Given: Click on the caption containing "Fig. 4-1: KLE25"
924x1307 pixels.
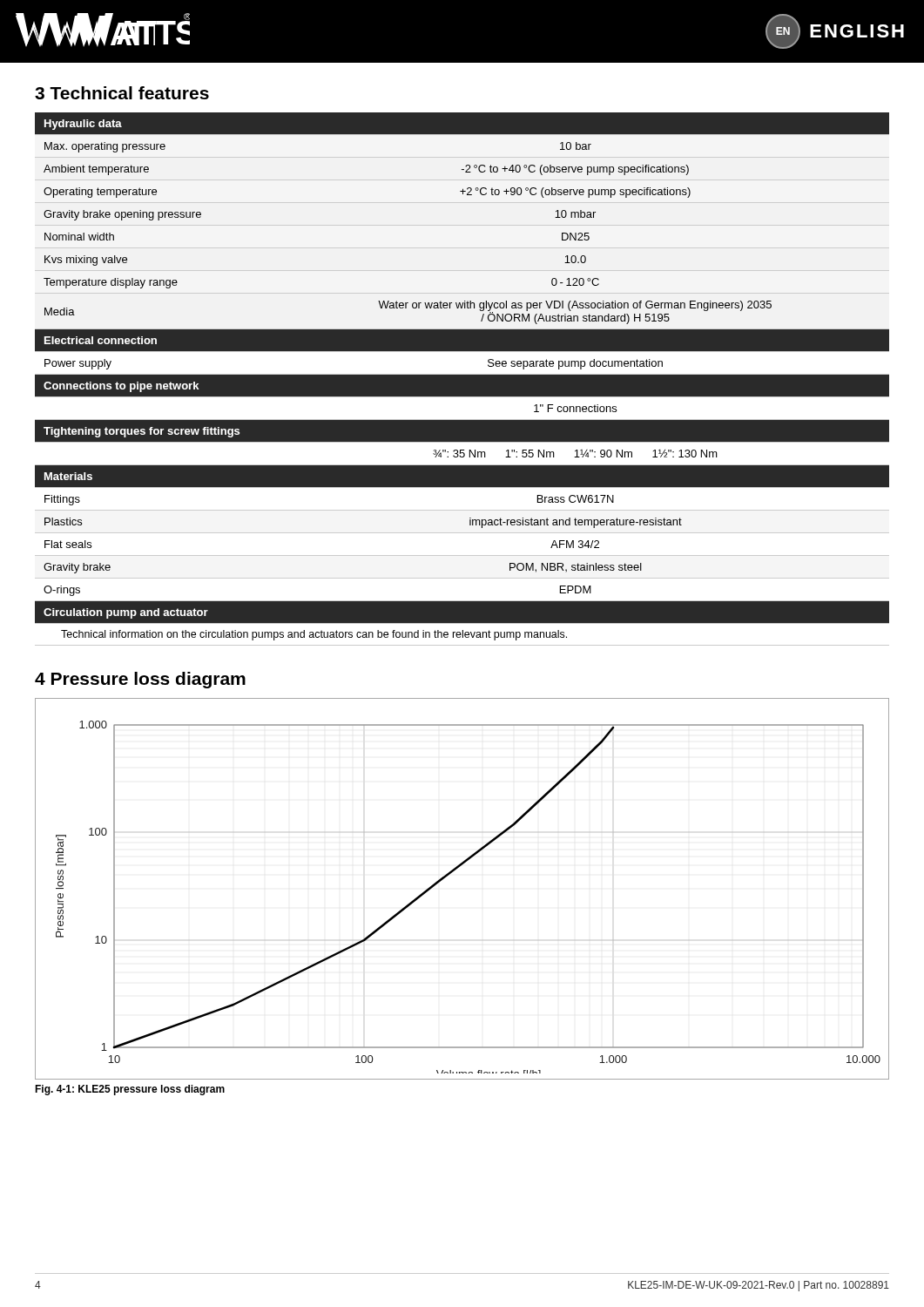Looking at the screenshot, I should tap(130, 1089).
